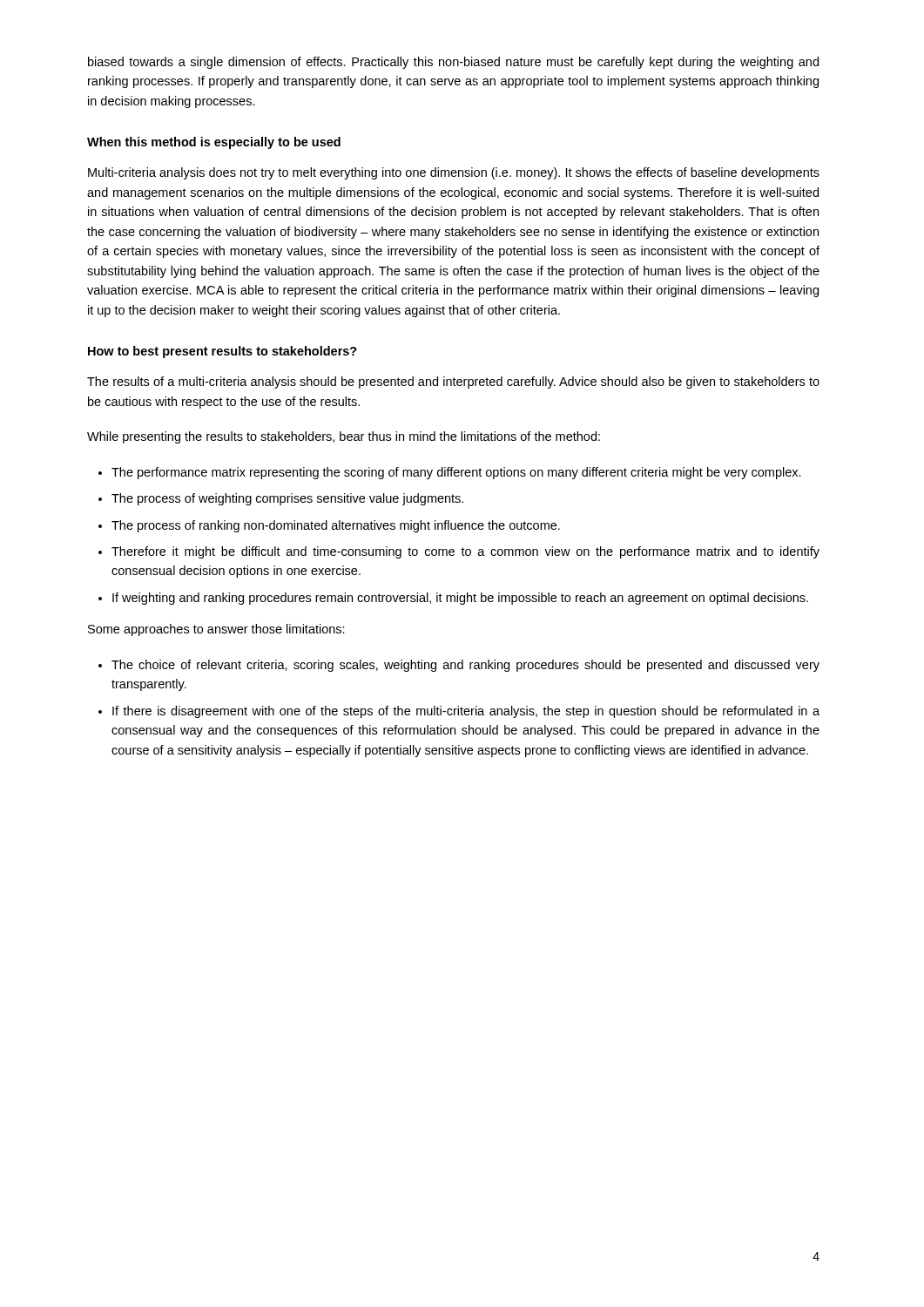Find the text block that reads "Multi-criteria analysis does"
Image resolution: width=924 pixels, height=1307 pixels.
pyautogui.click(x=453, y=241)
